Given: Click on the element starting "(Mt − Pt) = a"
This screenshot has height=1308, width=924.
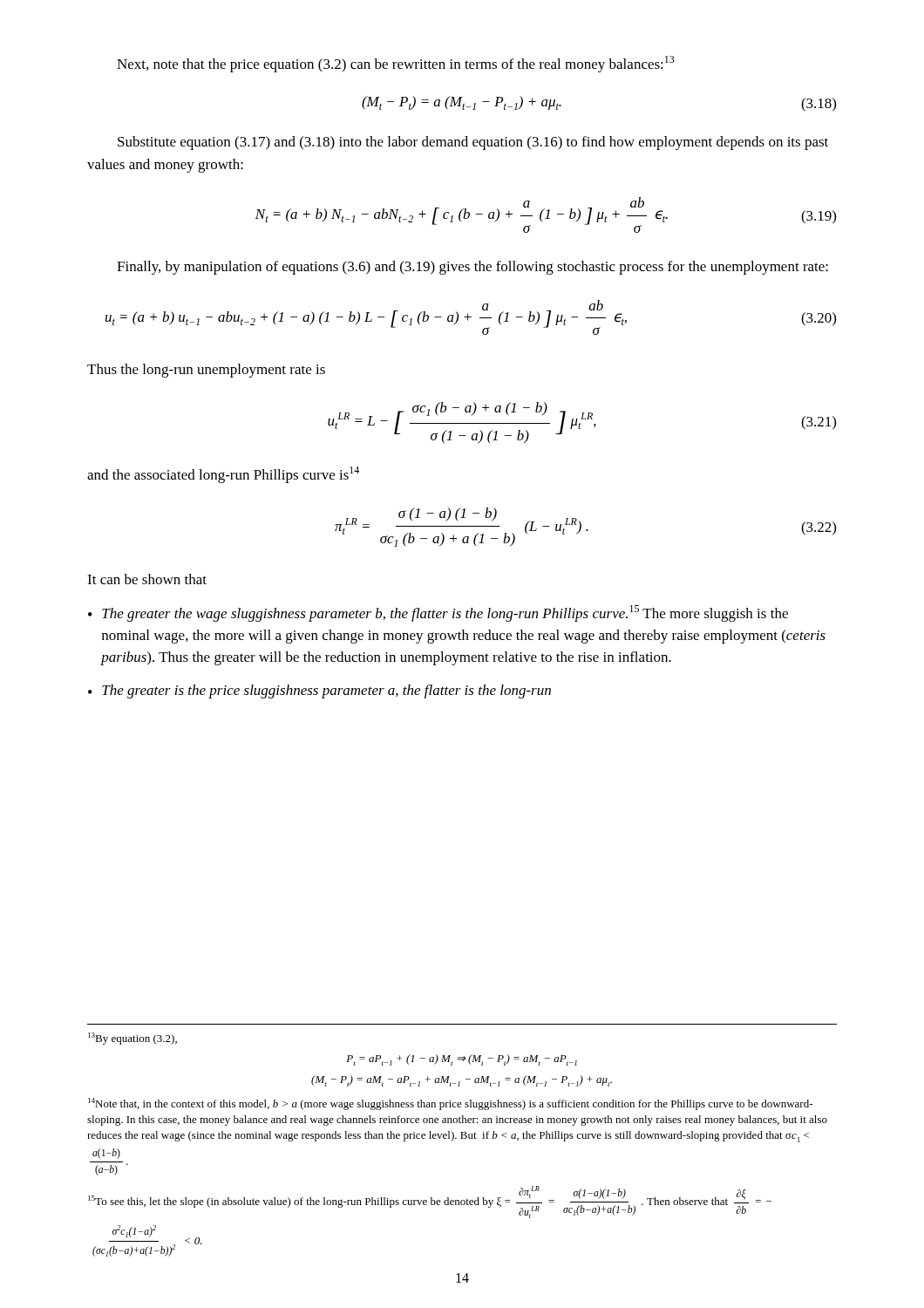Looking at the screenshot, I should tap(462, 103).
